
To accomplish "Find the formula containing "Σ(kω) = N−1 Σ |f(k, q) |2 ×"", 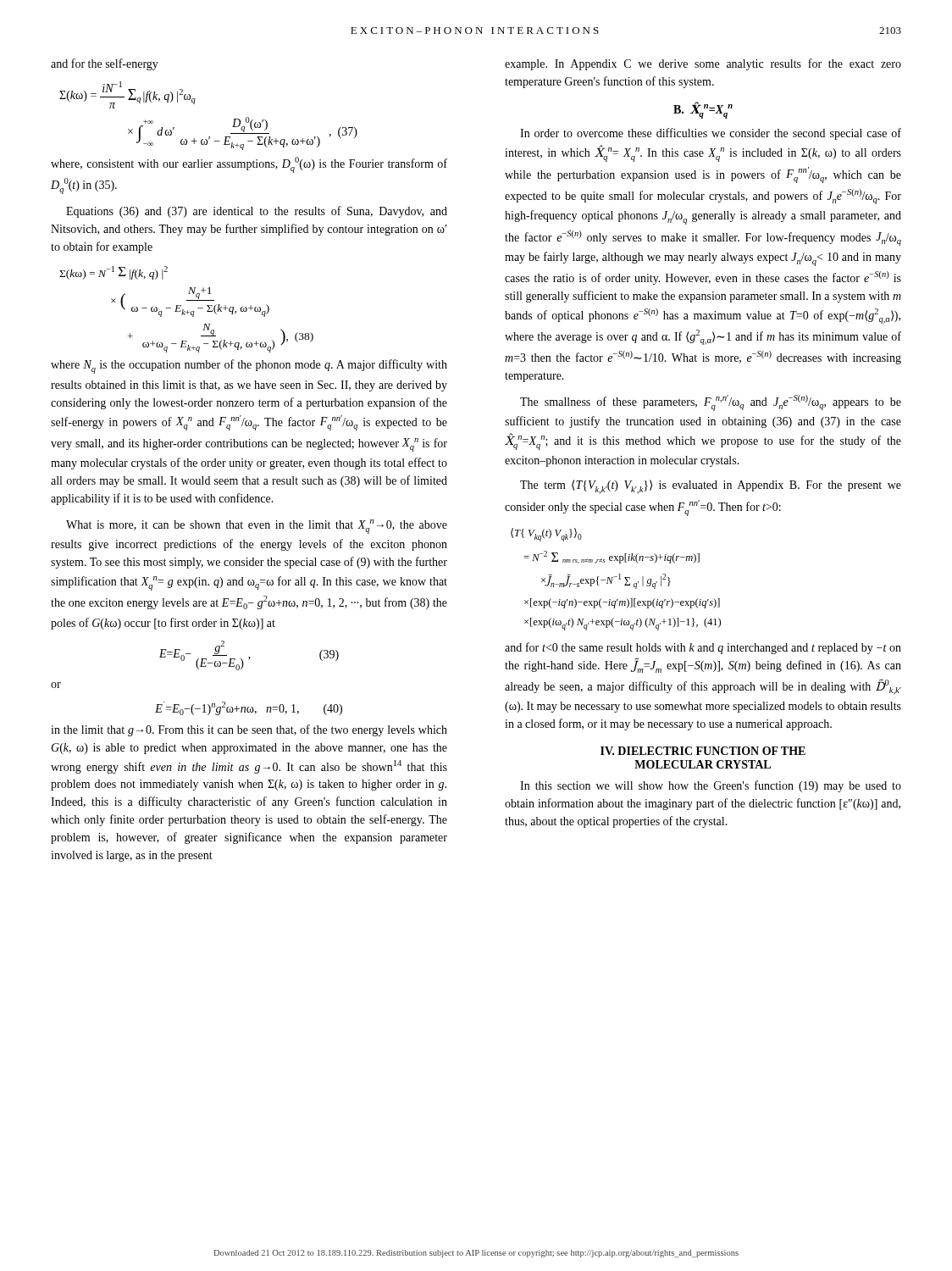I will tap(253, 308).
